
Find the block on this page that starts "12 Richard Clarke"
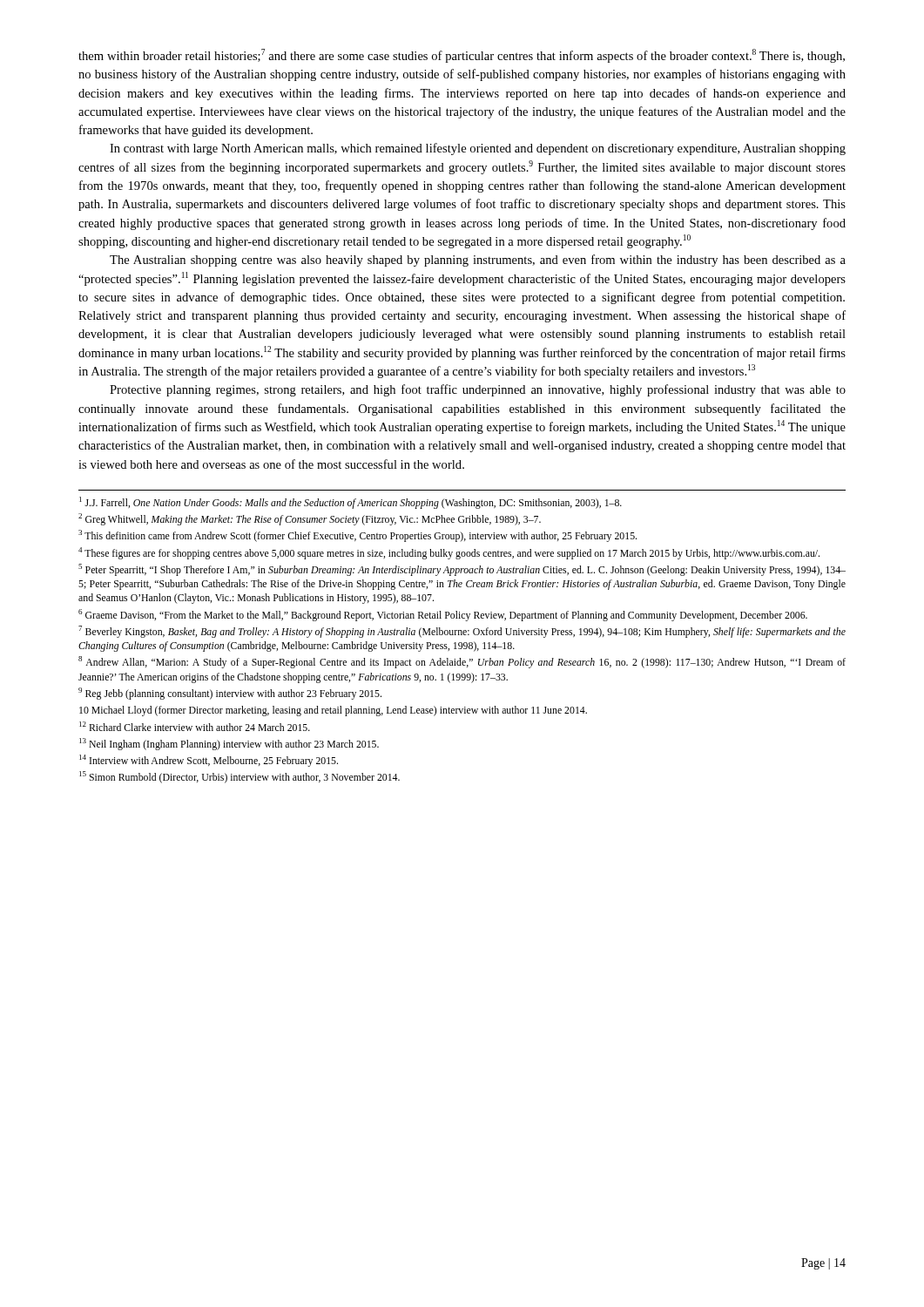194,727
